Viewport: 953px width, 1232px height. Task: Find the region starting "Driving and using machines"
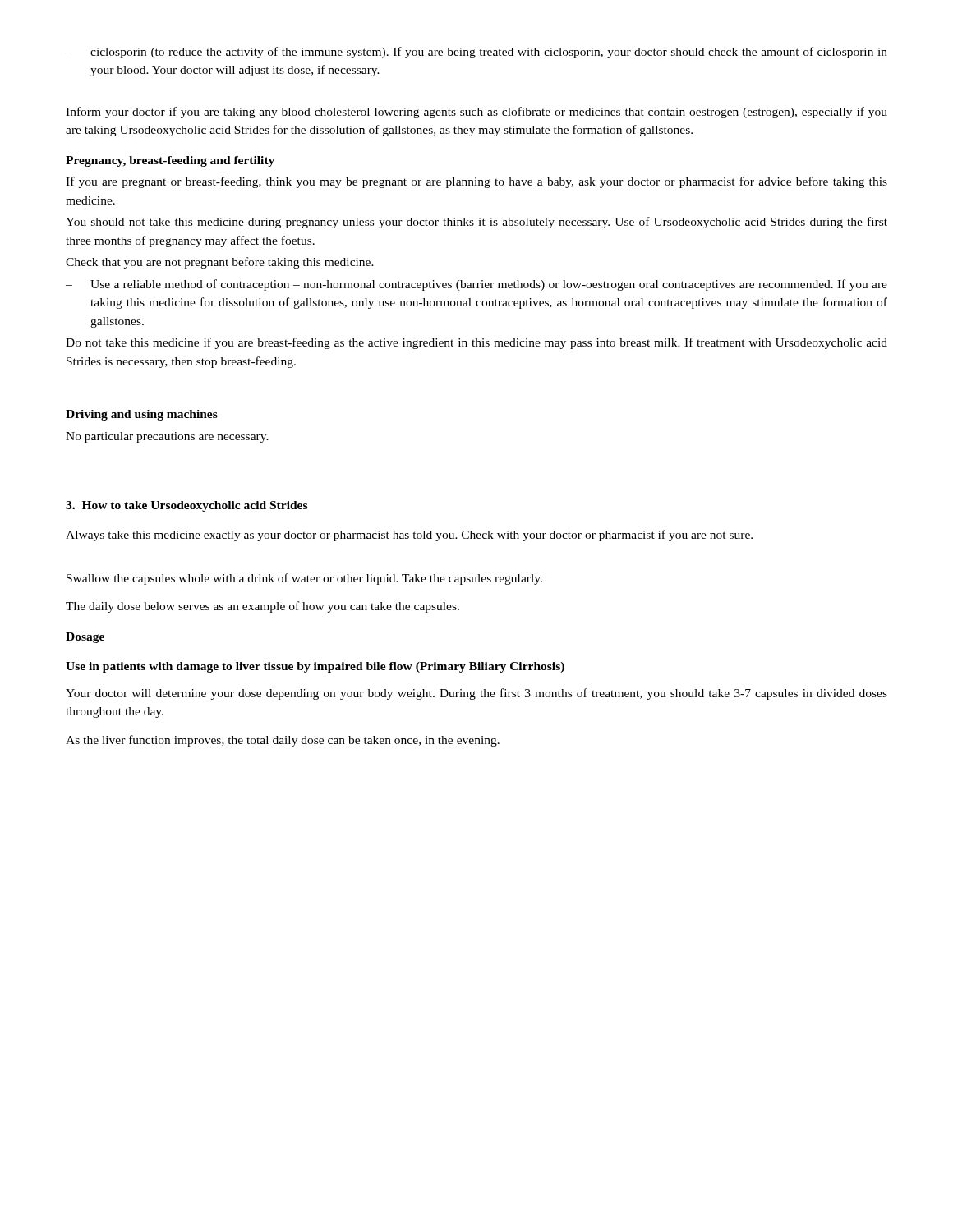point(142,414)
